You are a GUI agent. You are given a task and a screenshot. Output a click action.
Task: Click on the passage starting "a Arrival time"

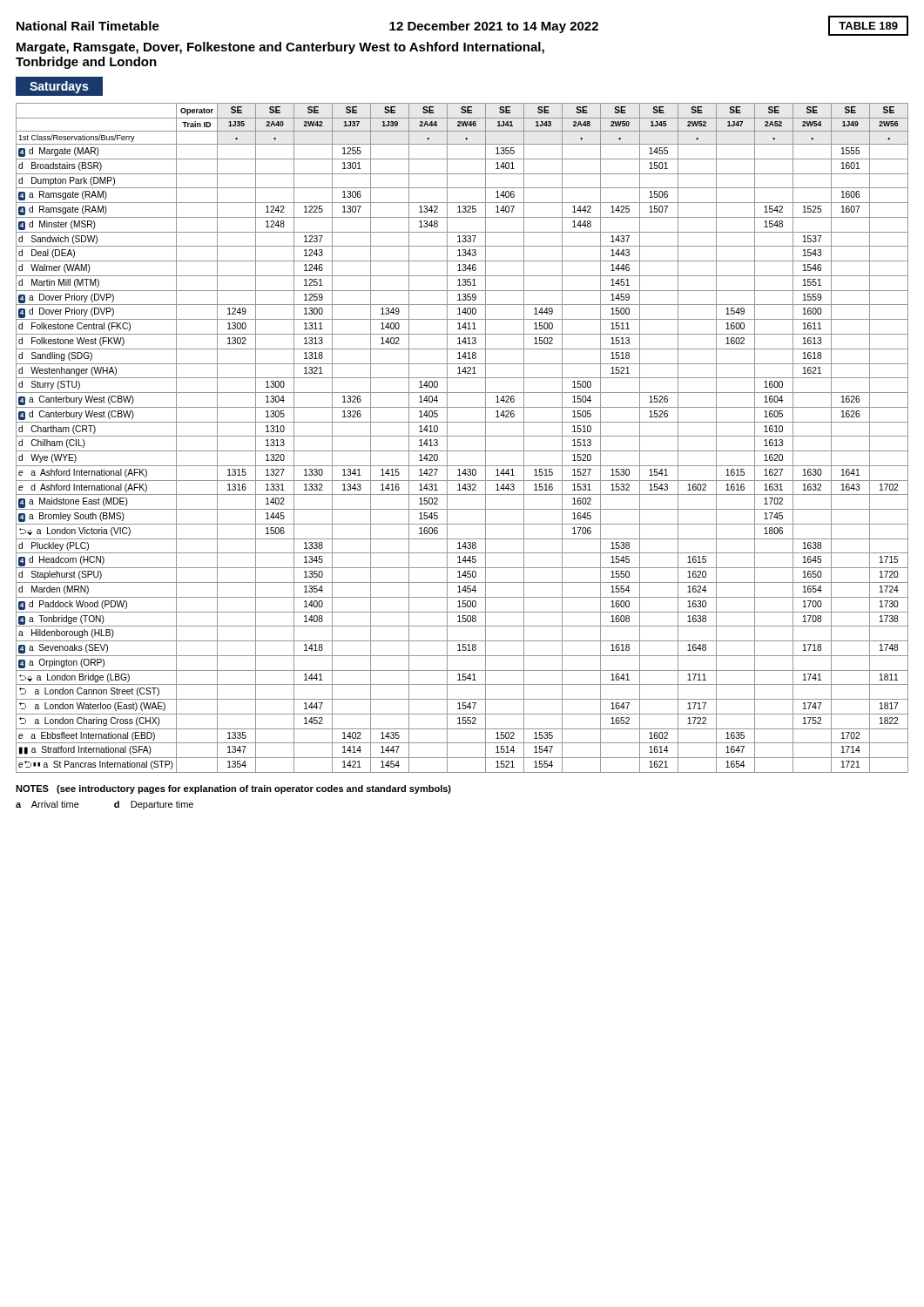click(47, 804)
